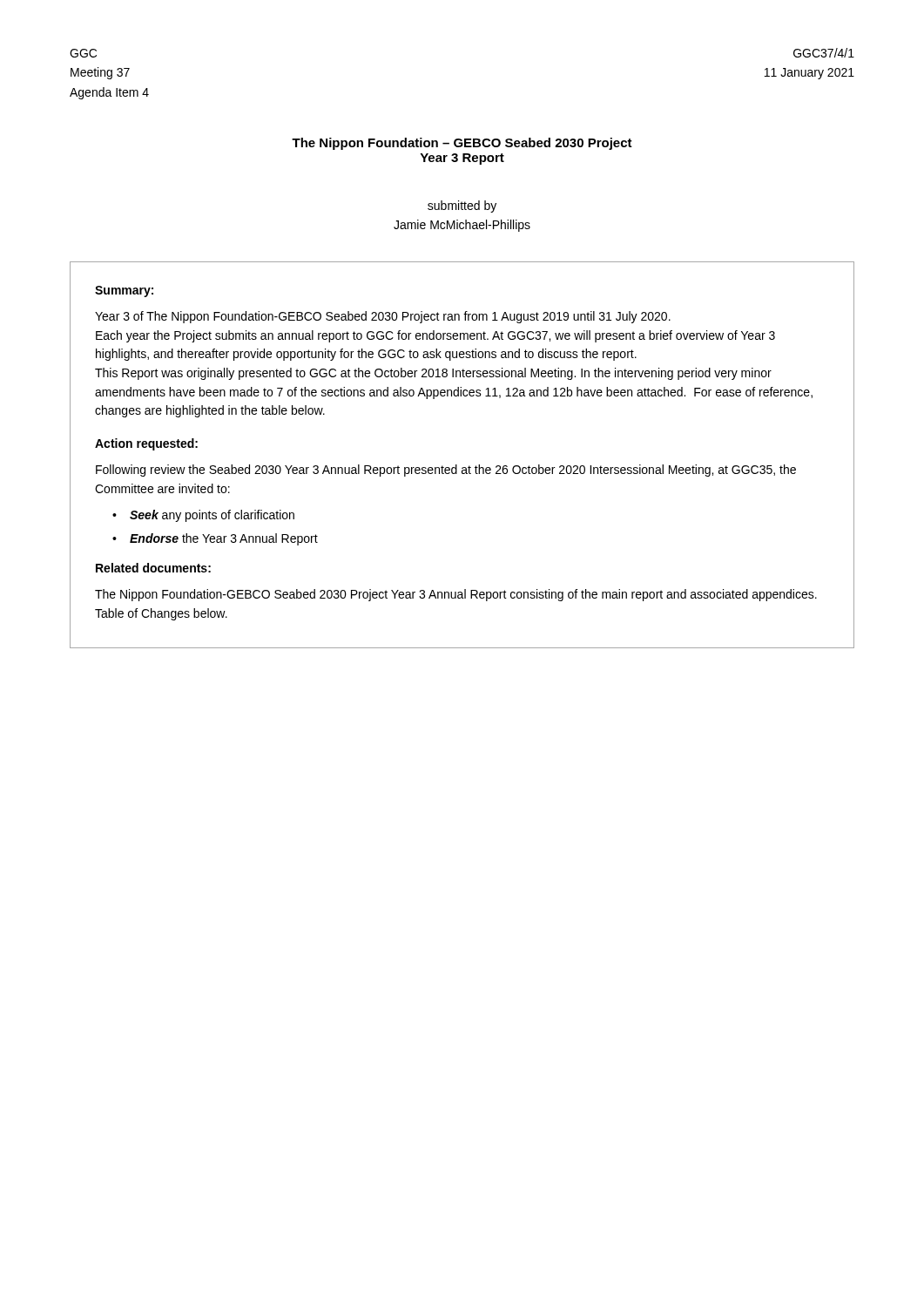Locate the text block with the text "This Report was originally presented to GGC"
This screenshot has width=924, height=1307.
(x=462, y=393)
